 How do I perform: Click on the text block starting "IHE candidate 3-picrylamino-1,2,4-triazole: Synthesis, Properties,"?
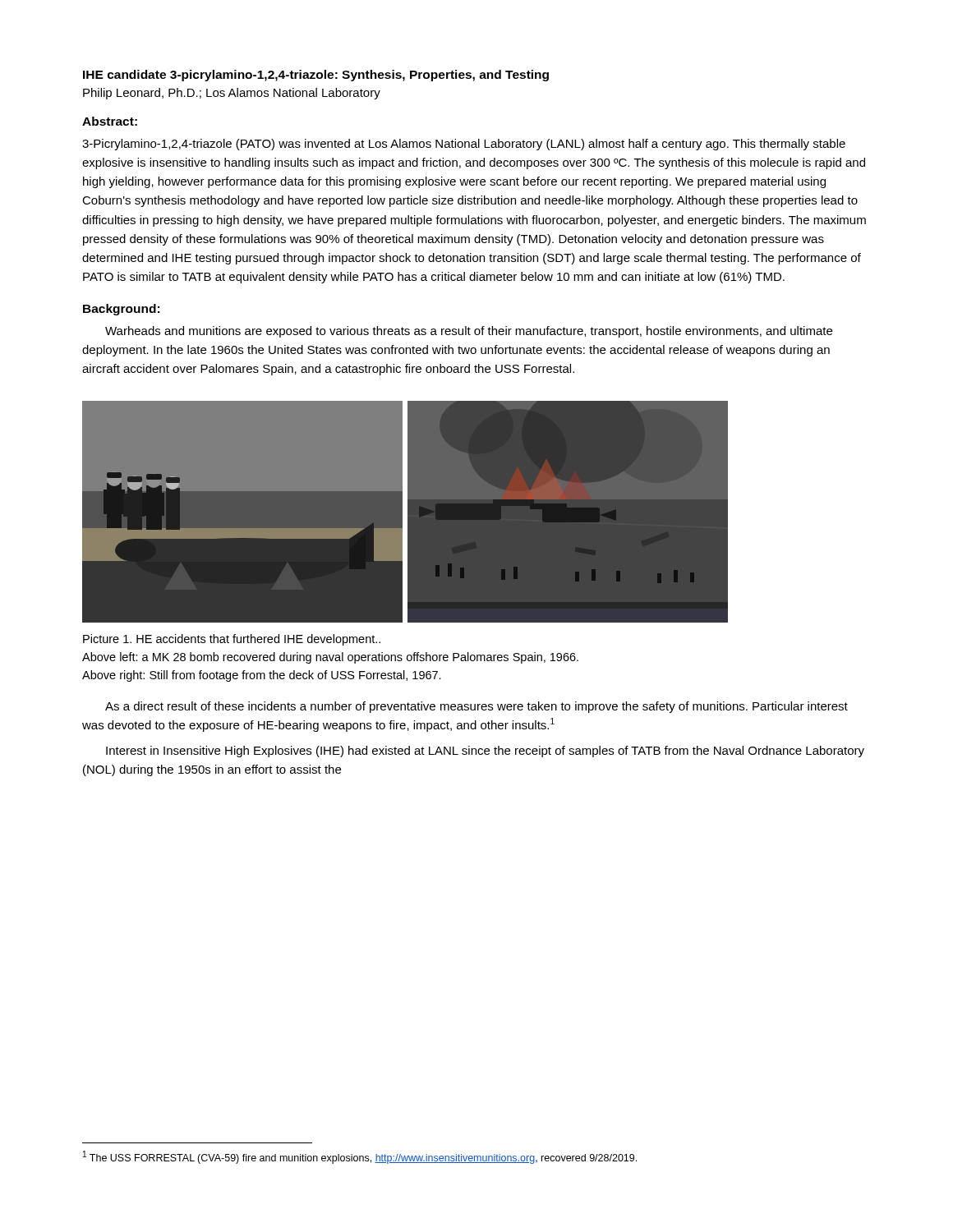click(476, 82)
